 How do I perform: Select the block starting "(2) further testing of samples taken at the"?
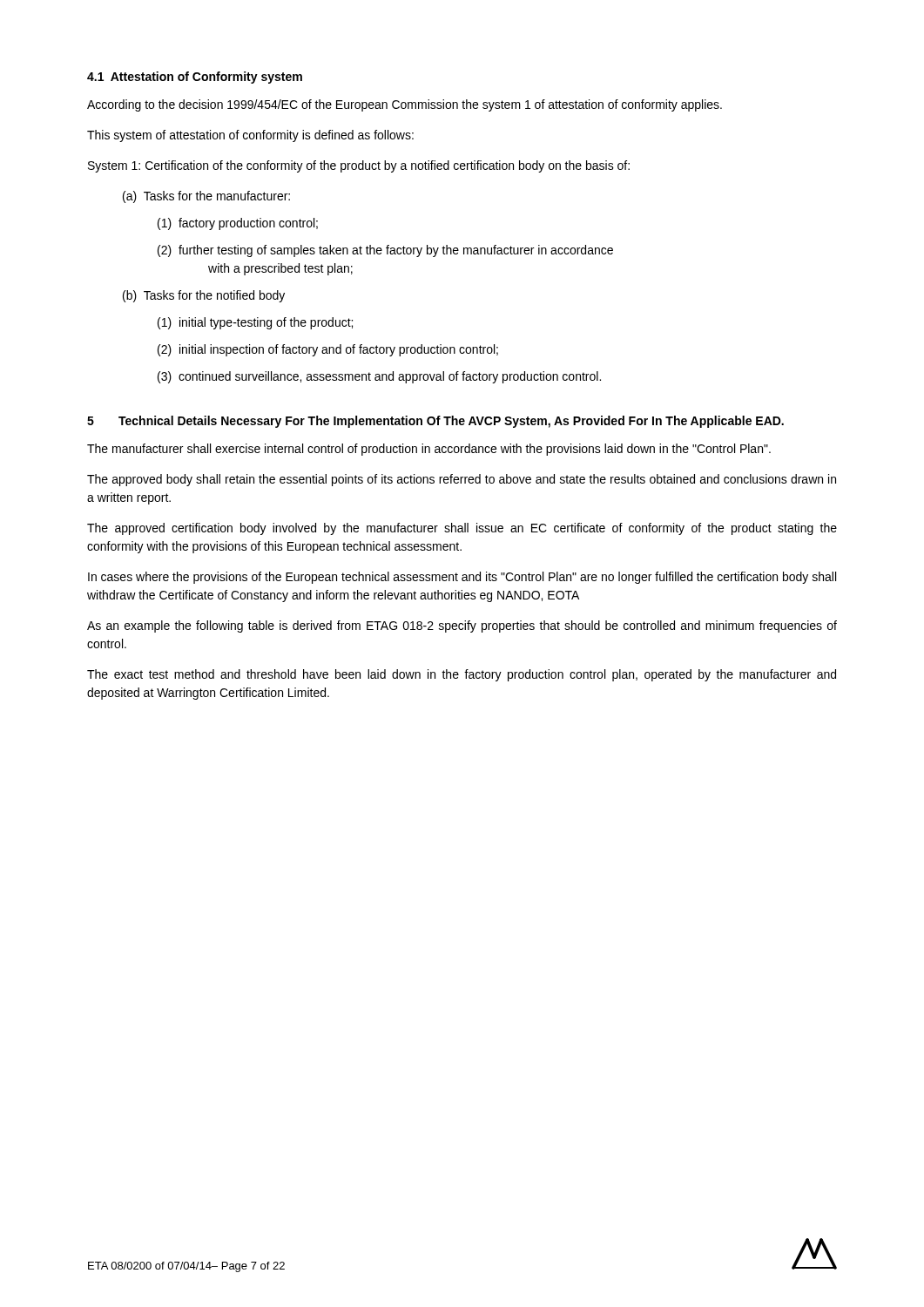coord(385,259)
